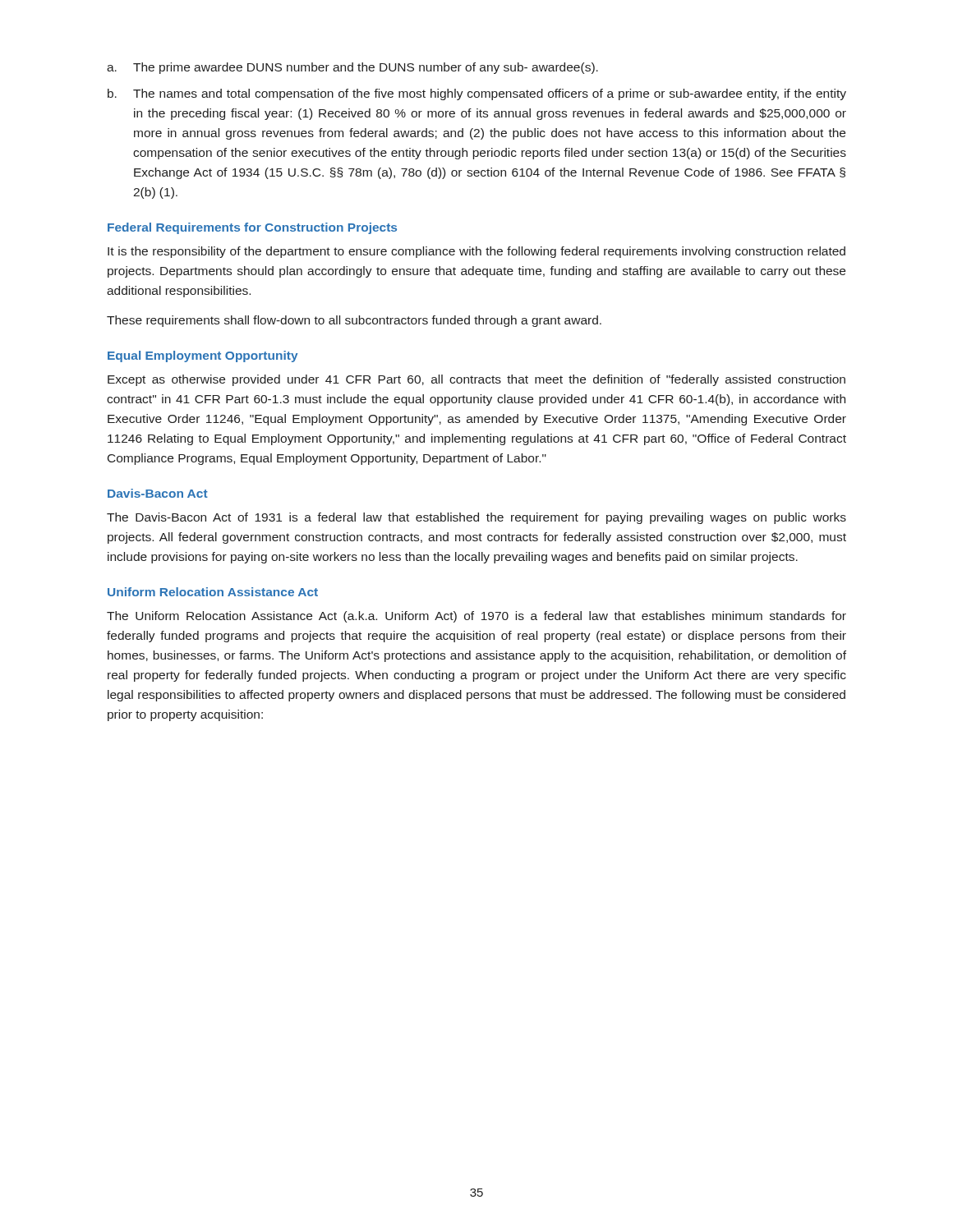The height and width of the screenshot is (1232, 953).
Task: Click on the passage starting "It is the responsibility of the department to"
Action: click(476, 271)
